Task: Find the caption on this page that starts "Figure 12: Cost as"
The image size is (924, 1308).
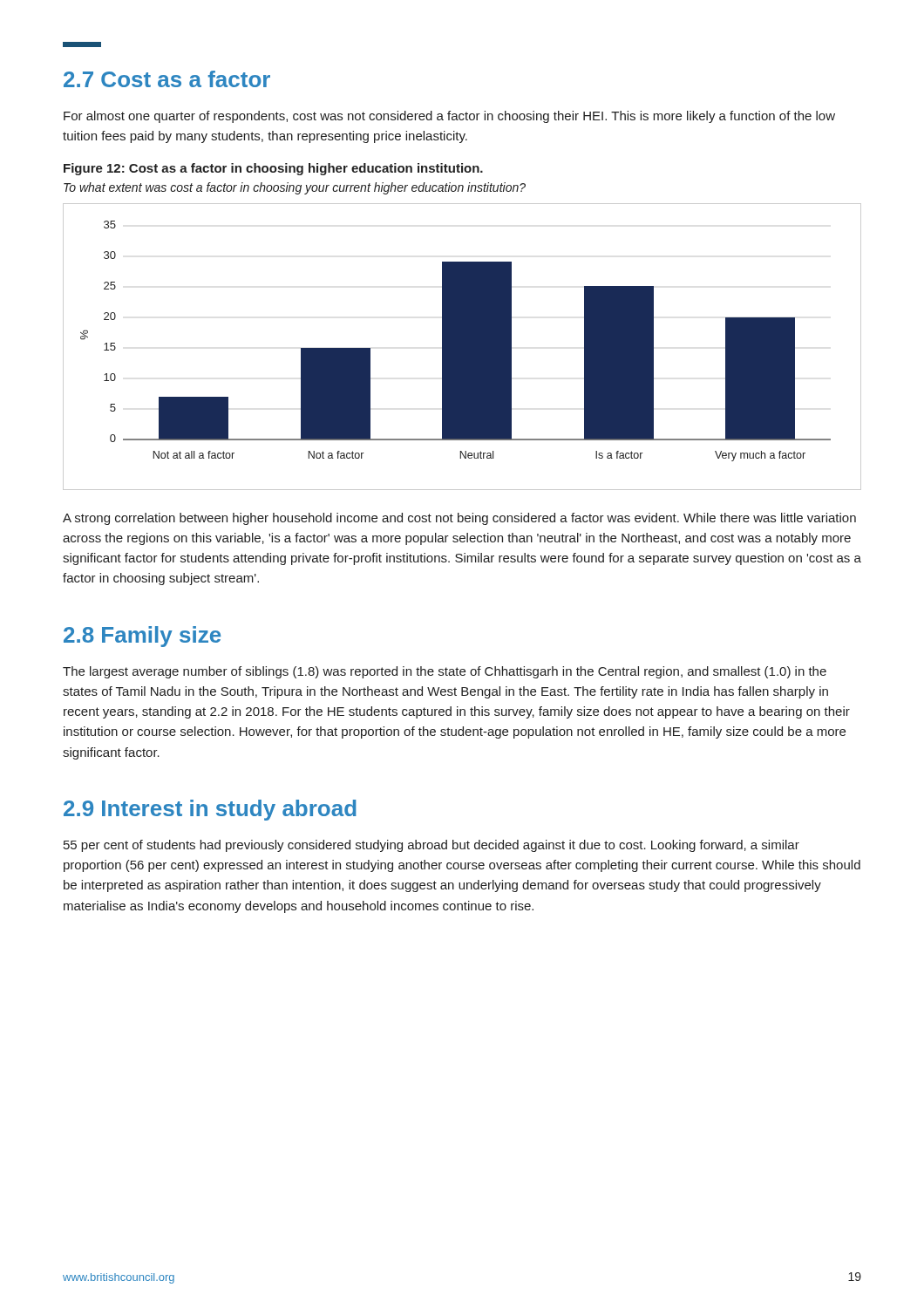Action: (x=273, y=167)
